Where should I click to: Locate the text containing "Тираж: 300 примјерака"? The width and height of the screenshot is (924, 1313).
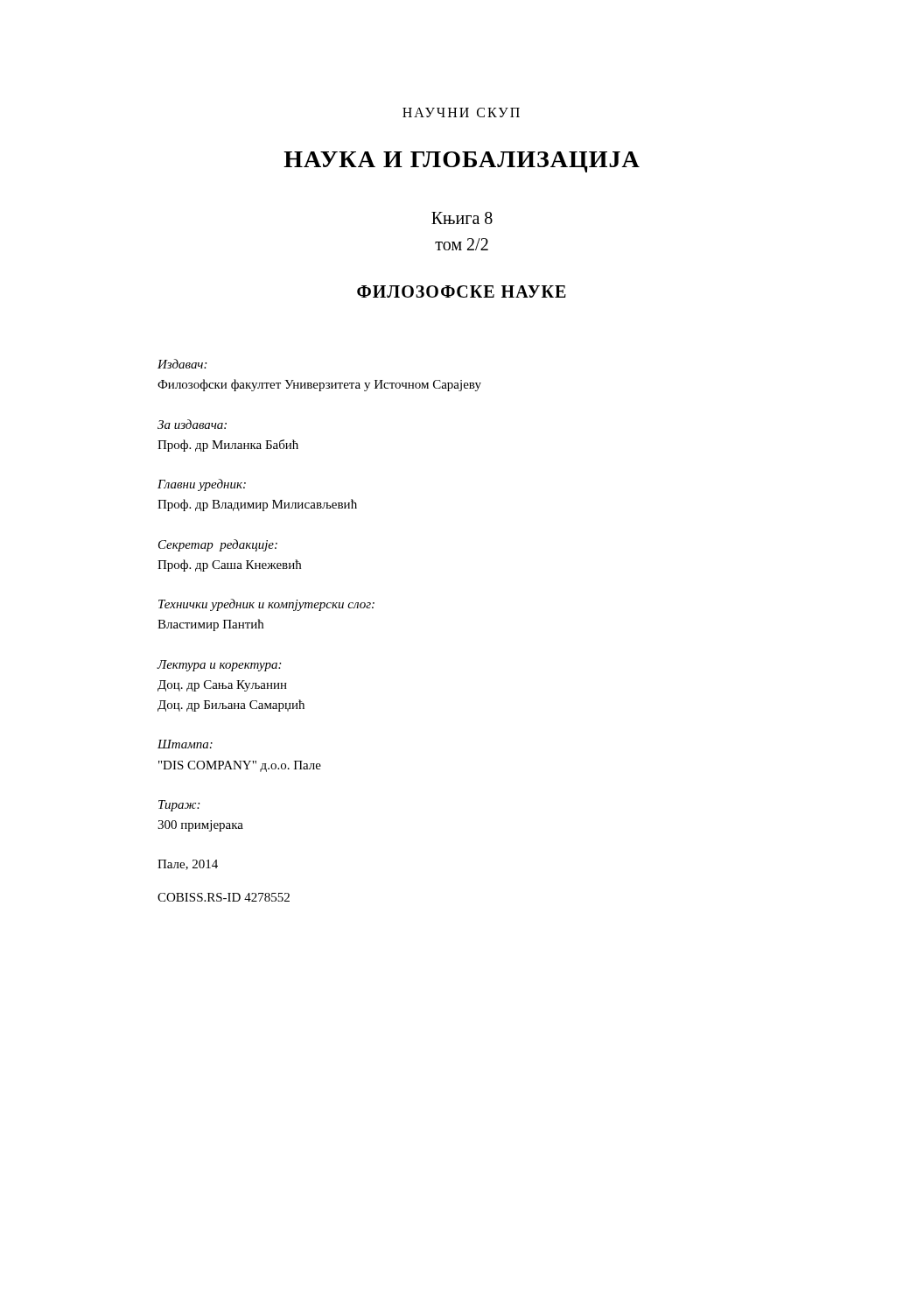(x=200, y=814)
